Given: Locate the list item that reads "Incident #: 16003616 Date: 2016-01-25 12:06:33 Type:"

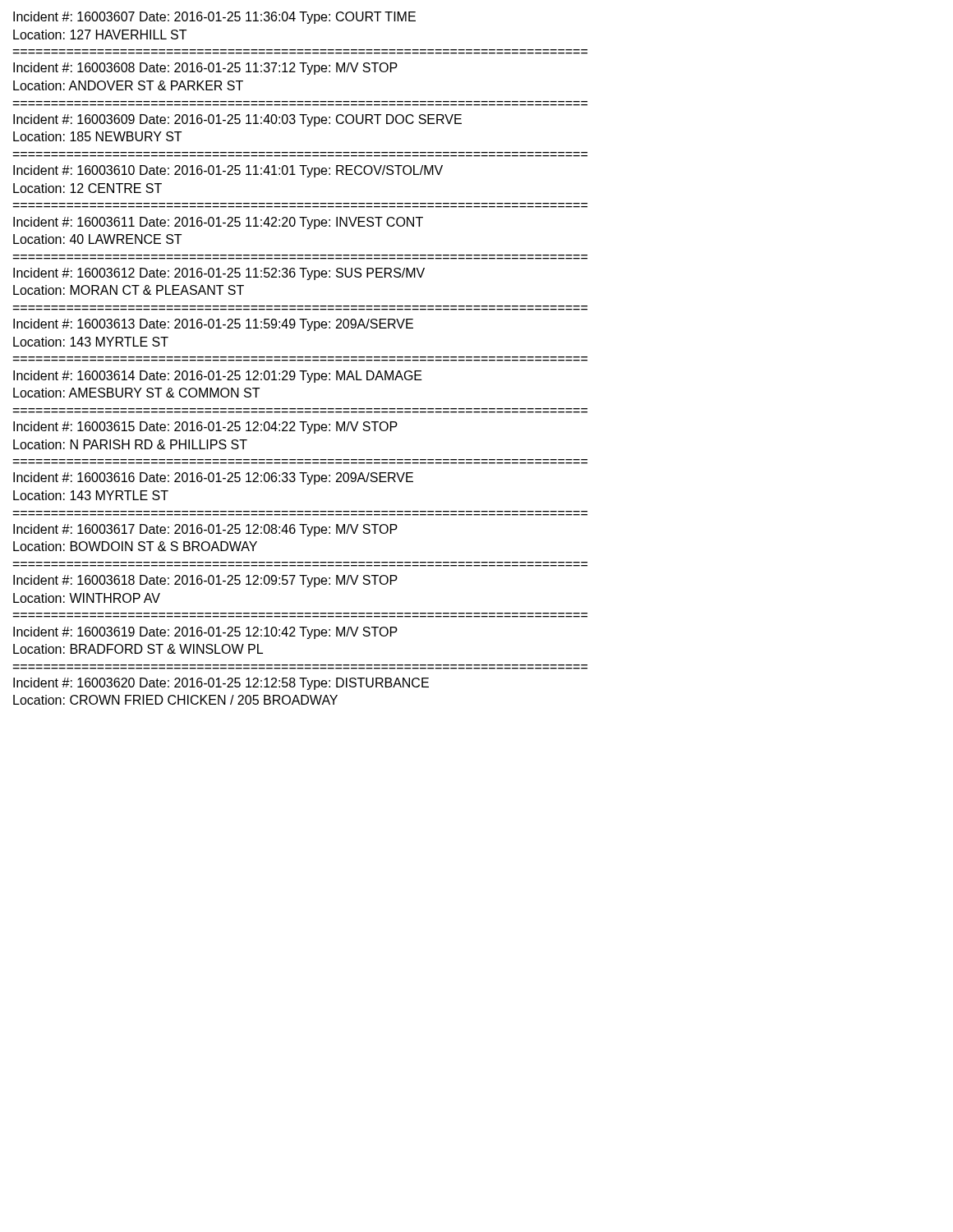Looking at the screenshot, I should coord(213,478).
